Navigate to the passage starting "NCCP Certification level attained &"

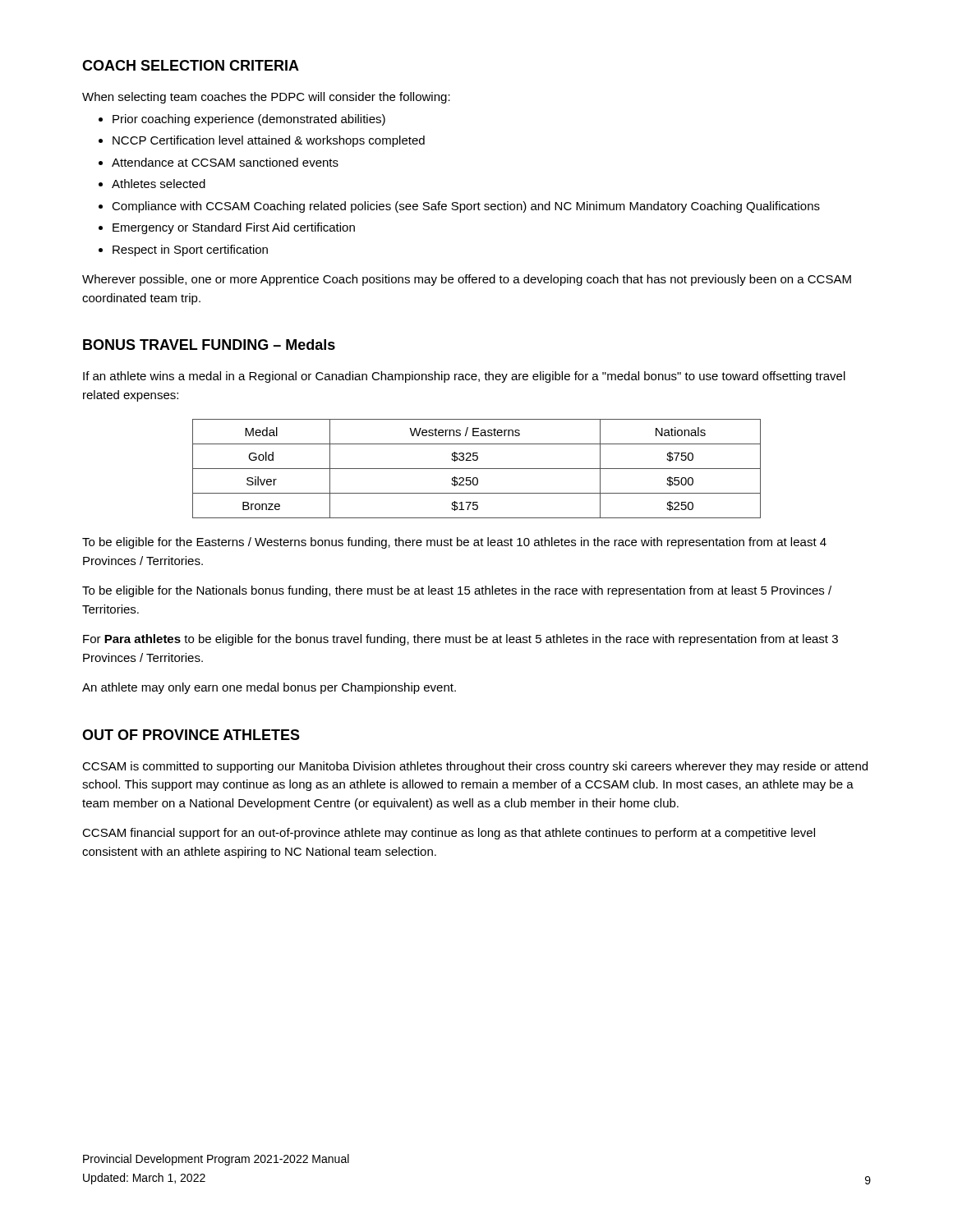(x=268, y=140)
